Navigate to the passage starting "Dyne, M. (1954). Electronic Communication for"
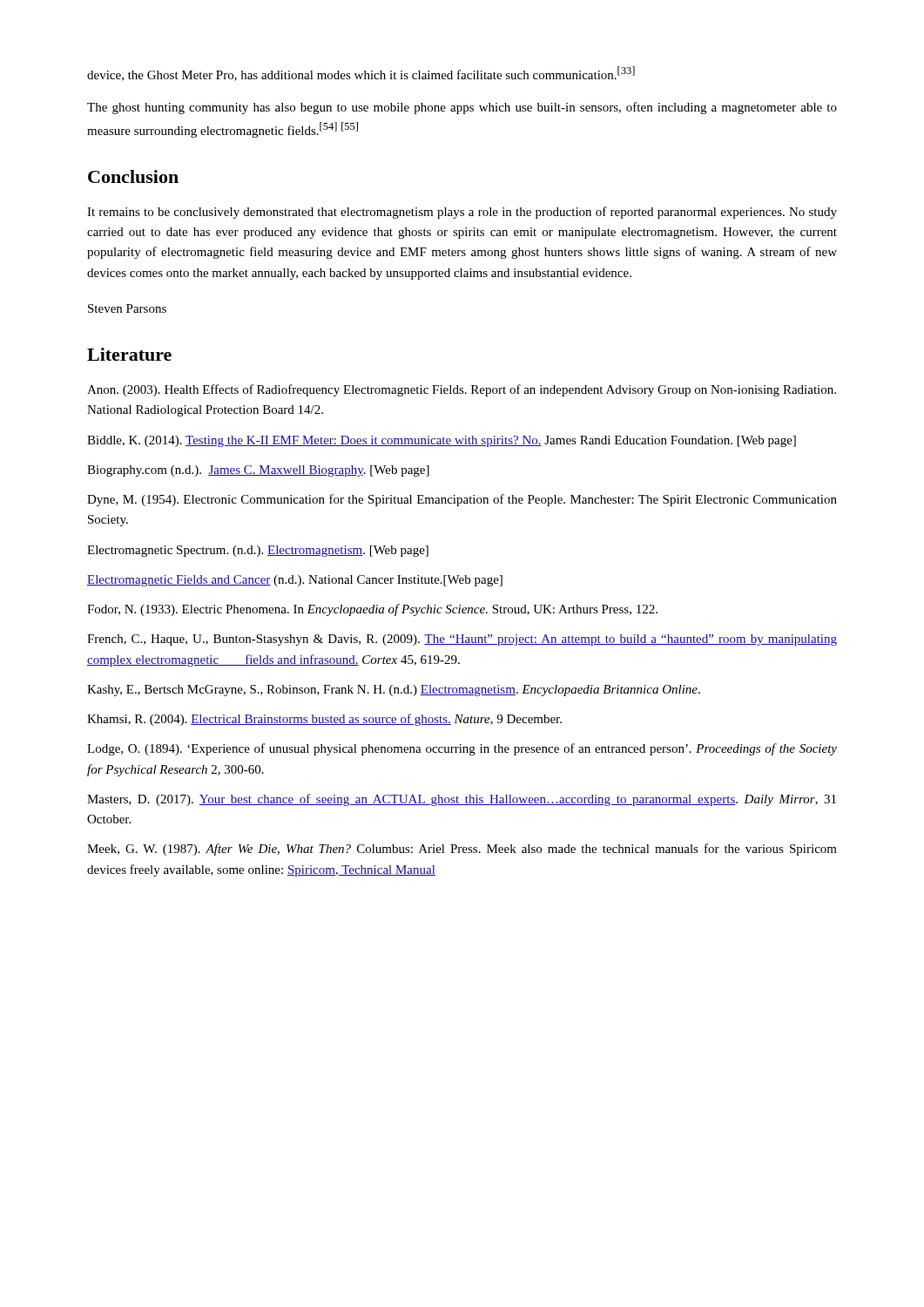Image resolution: width=924 pixels, height=1307 pixels. (x=462, y=509)
